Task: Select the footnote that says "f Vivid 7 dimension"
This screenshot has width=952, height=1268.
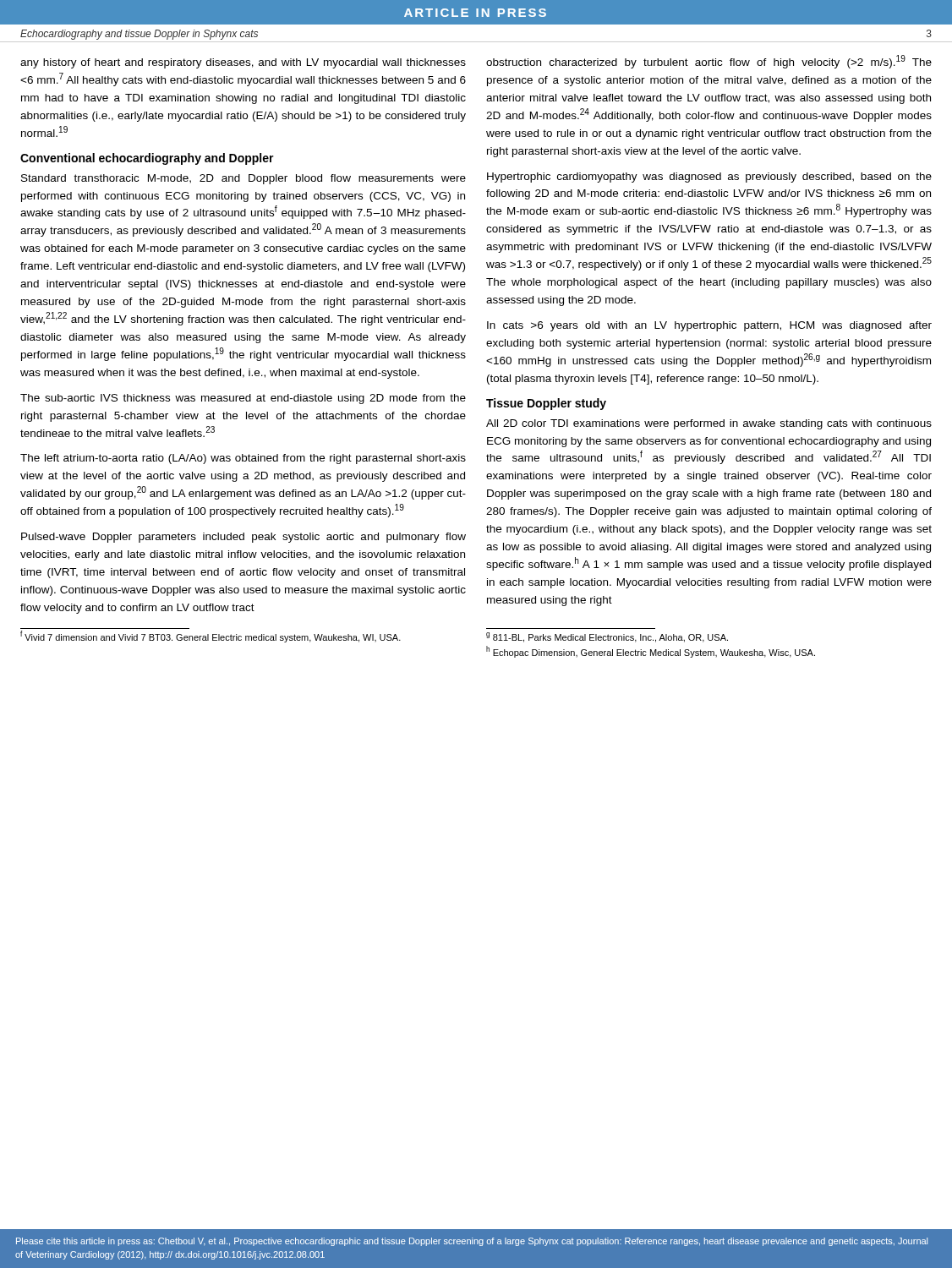Action: [x=243, y=638]
